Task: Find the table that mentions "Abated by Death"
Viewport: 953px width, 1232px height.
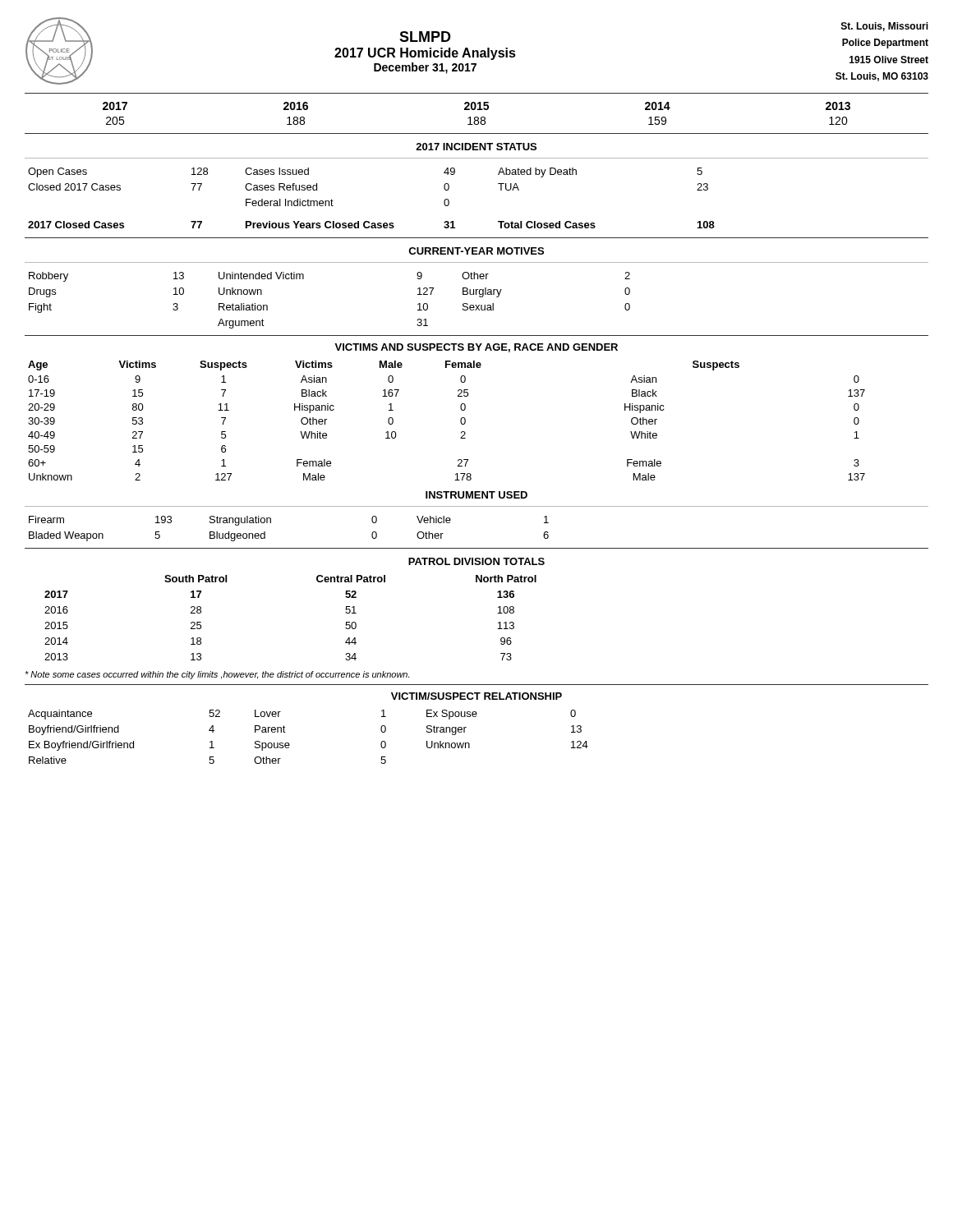Action: tap(476, 198)
